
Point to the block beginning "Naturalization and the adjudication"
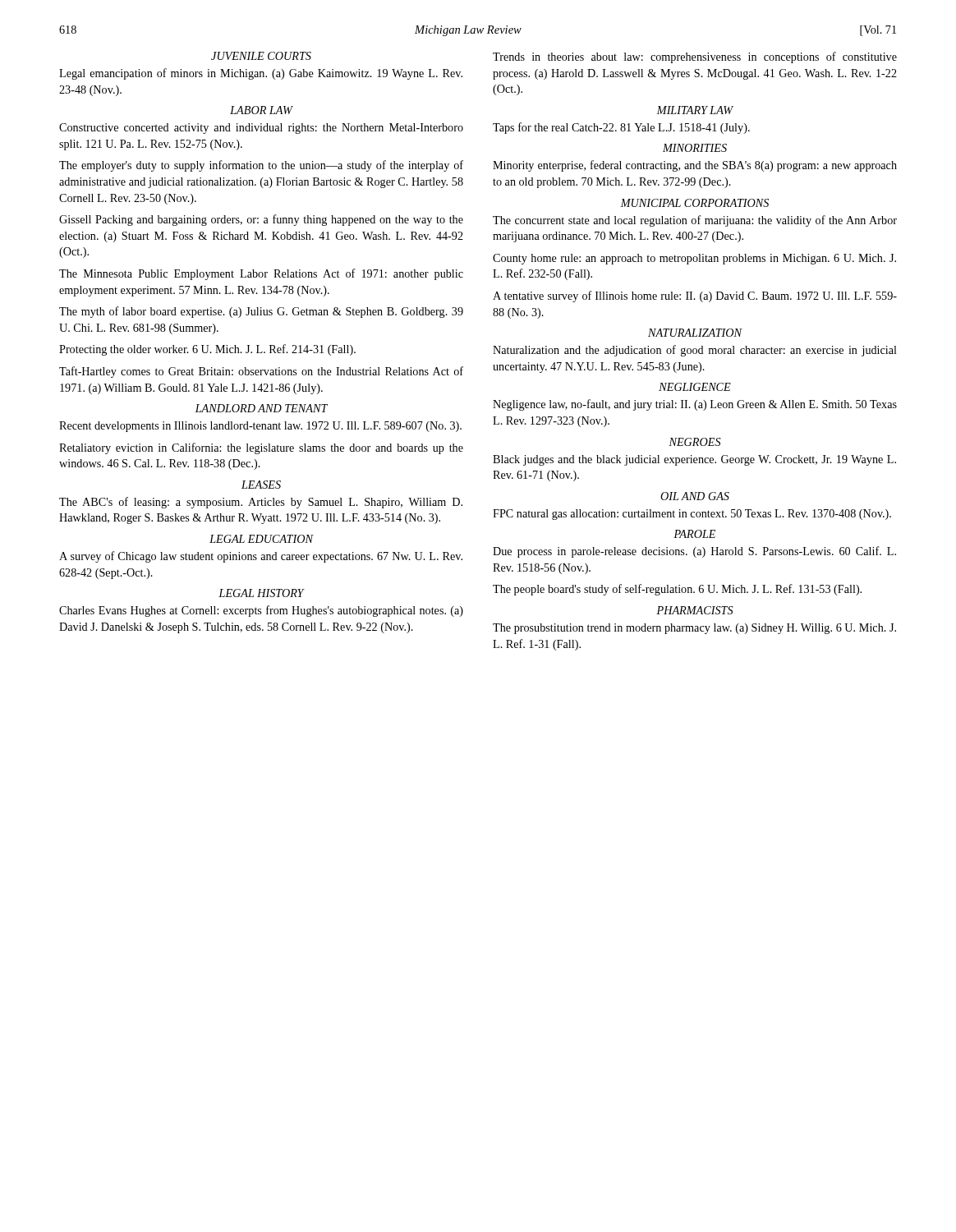[x=695, y=359]
